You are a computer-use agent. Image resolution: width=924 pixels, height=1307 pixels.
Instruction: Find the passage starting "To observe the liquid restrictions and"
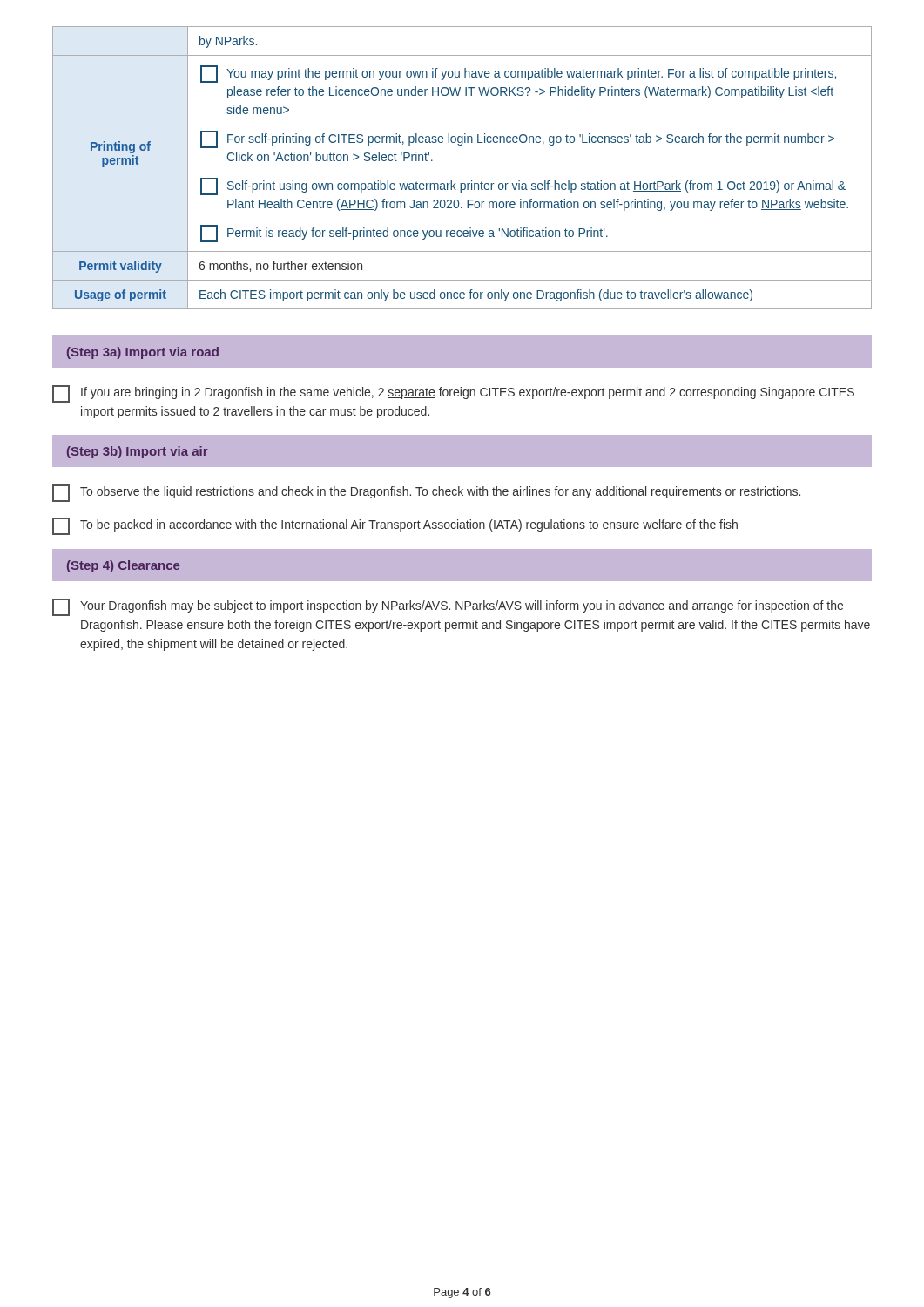tap(462, 493)
